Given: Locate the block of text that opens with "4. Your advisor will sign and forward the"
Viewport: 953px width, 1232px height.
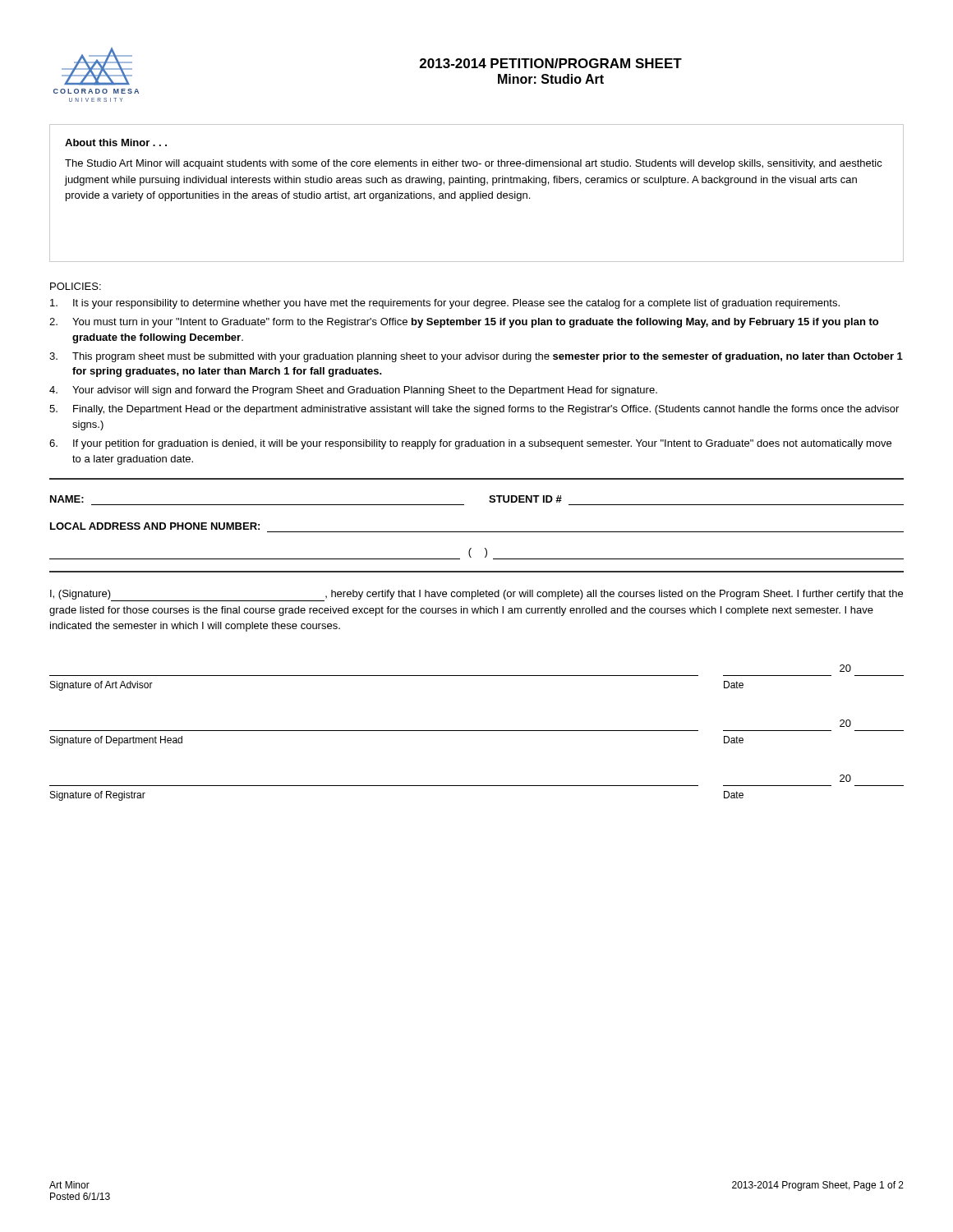Looking at the screenshot, I should (x=476, y=391).
